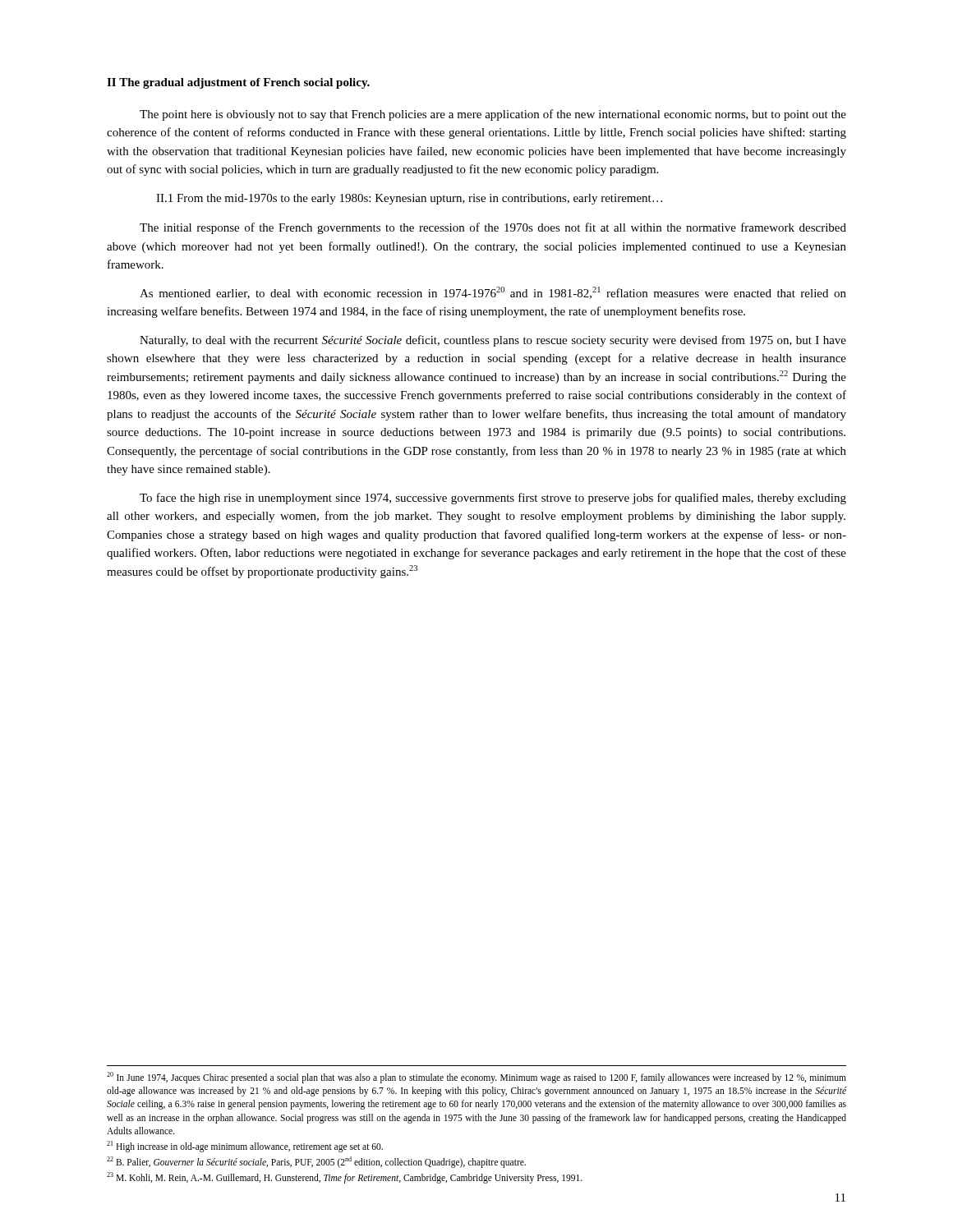Click the passage that begins "The initial response of the French governments"
953x1232 pixels.
(x=476, y=246)
